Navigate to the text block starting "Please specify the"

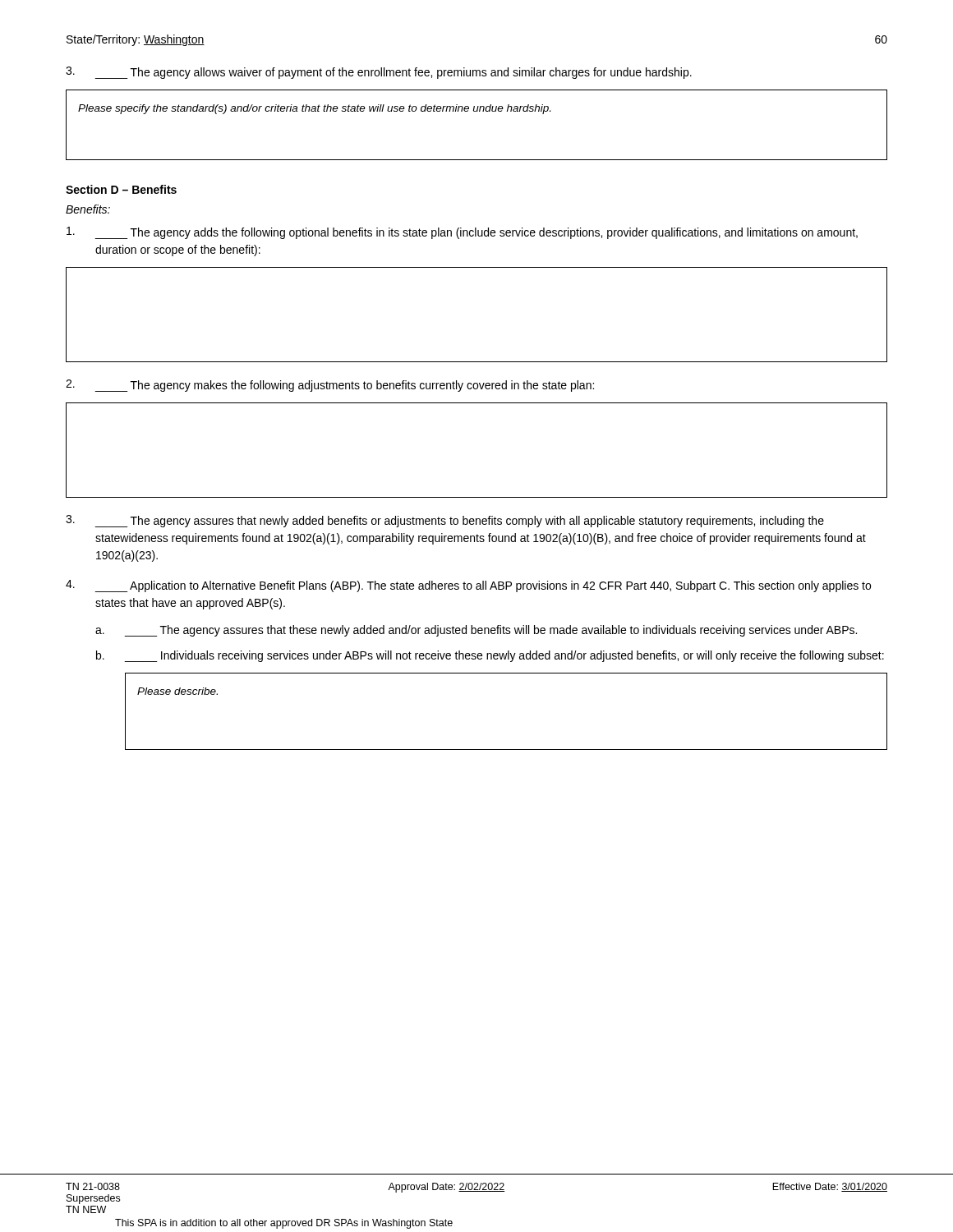click(315, 108)
